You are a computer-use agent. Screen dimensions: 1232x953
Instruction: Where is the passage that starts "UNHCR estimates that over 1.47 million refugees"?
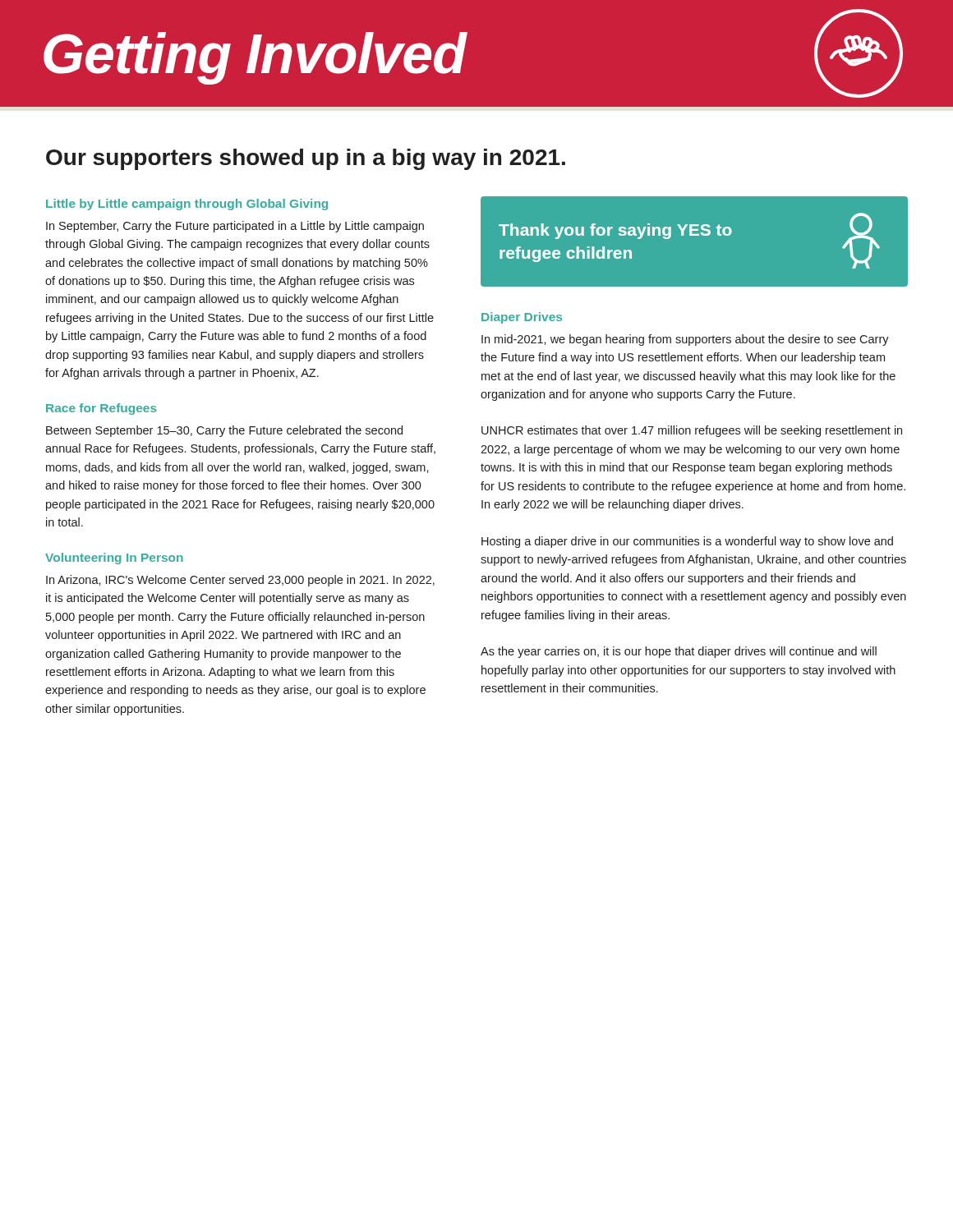(694, 468)
